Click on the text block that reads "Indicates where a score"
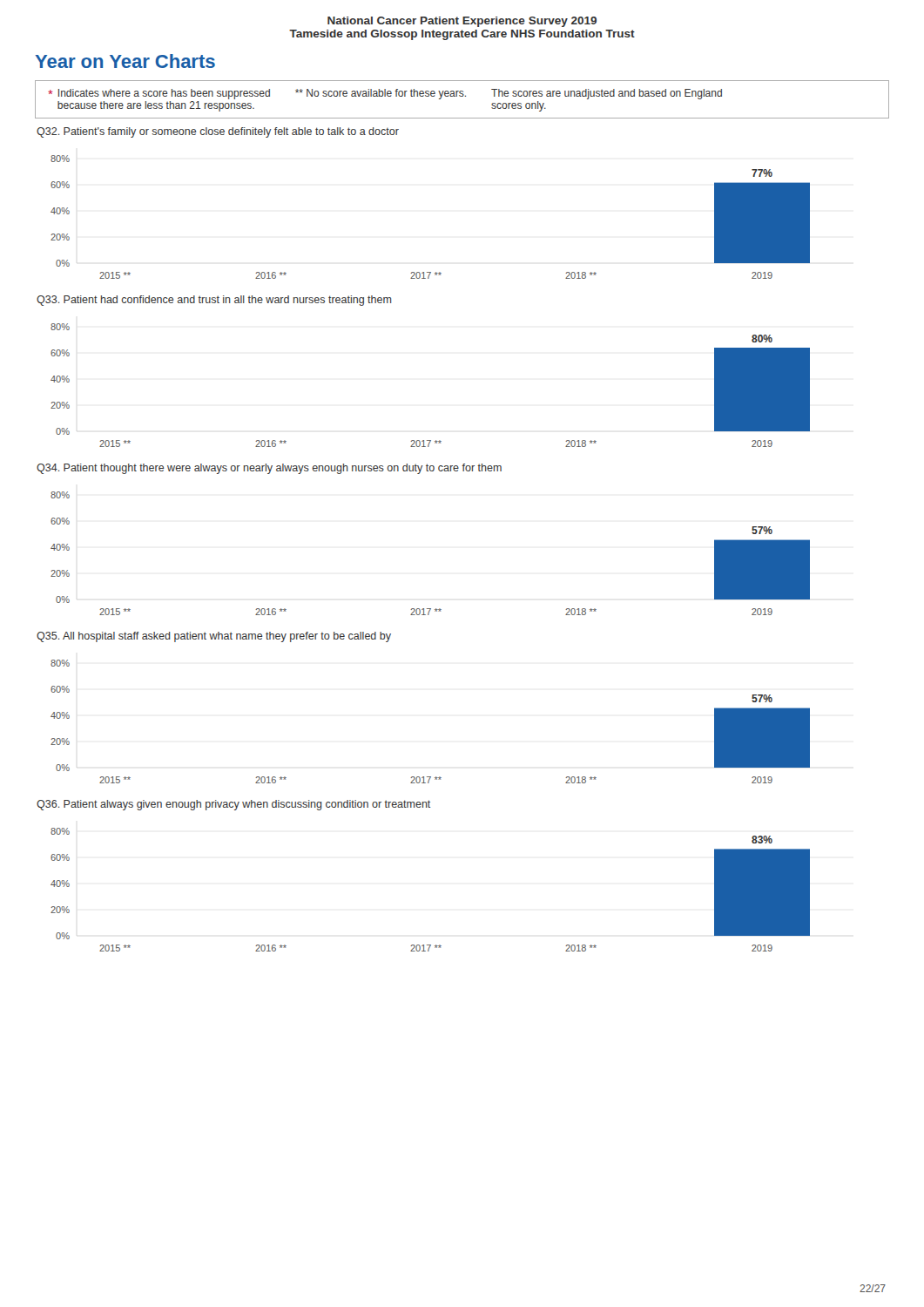Screen dimensions: 1307x924 pos(385,99)
